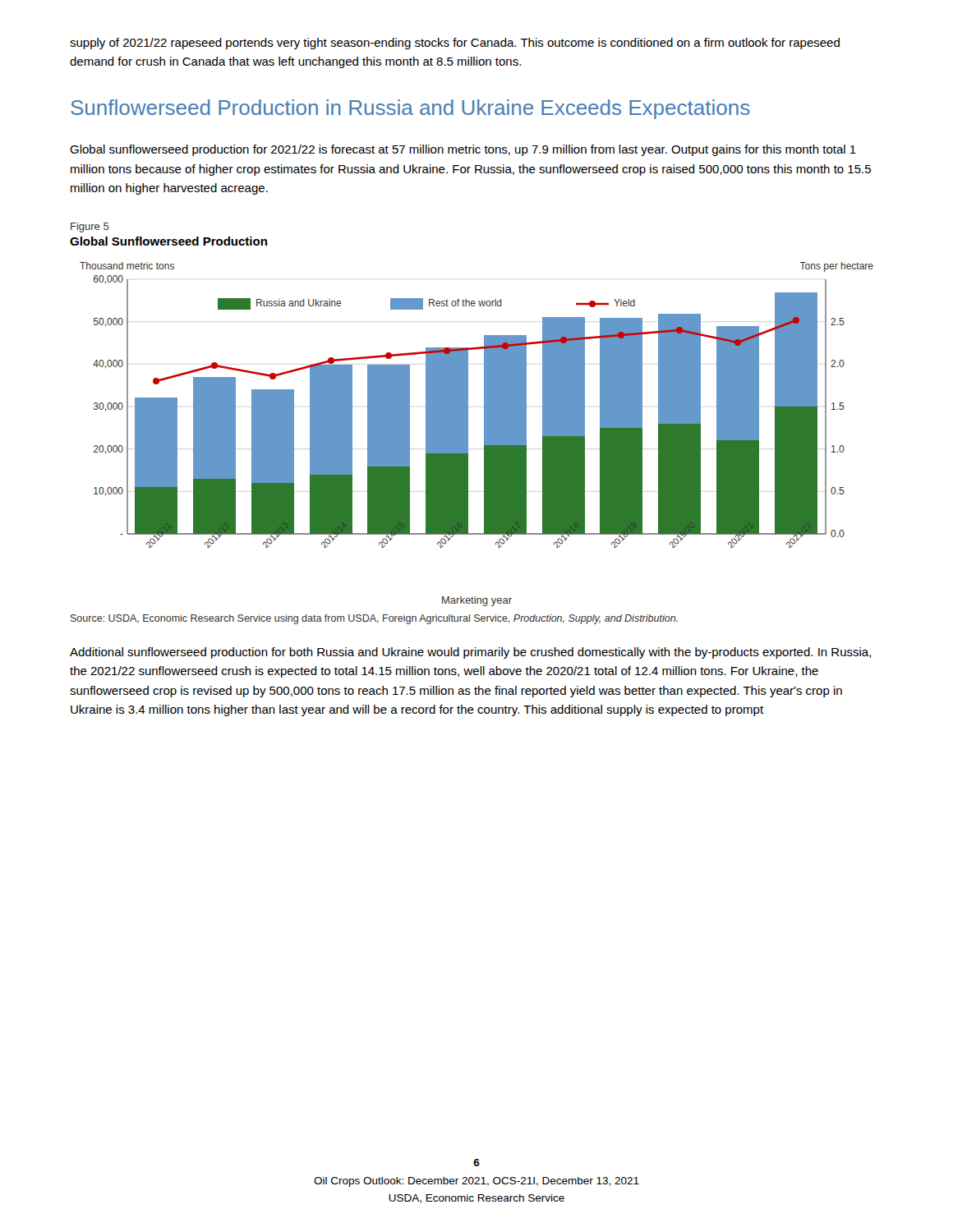Locate the stacked bar chart
The width and height of the screenshot is (953, 1232).
click(x=476, y=431)
